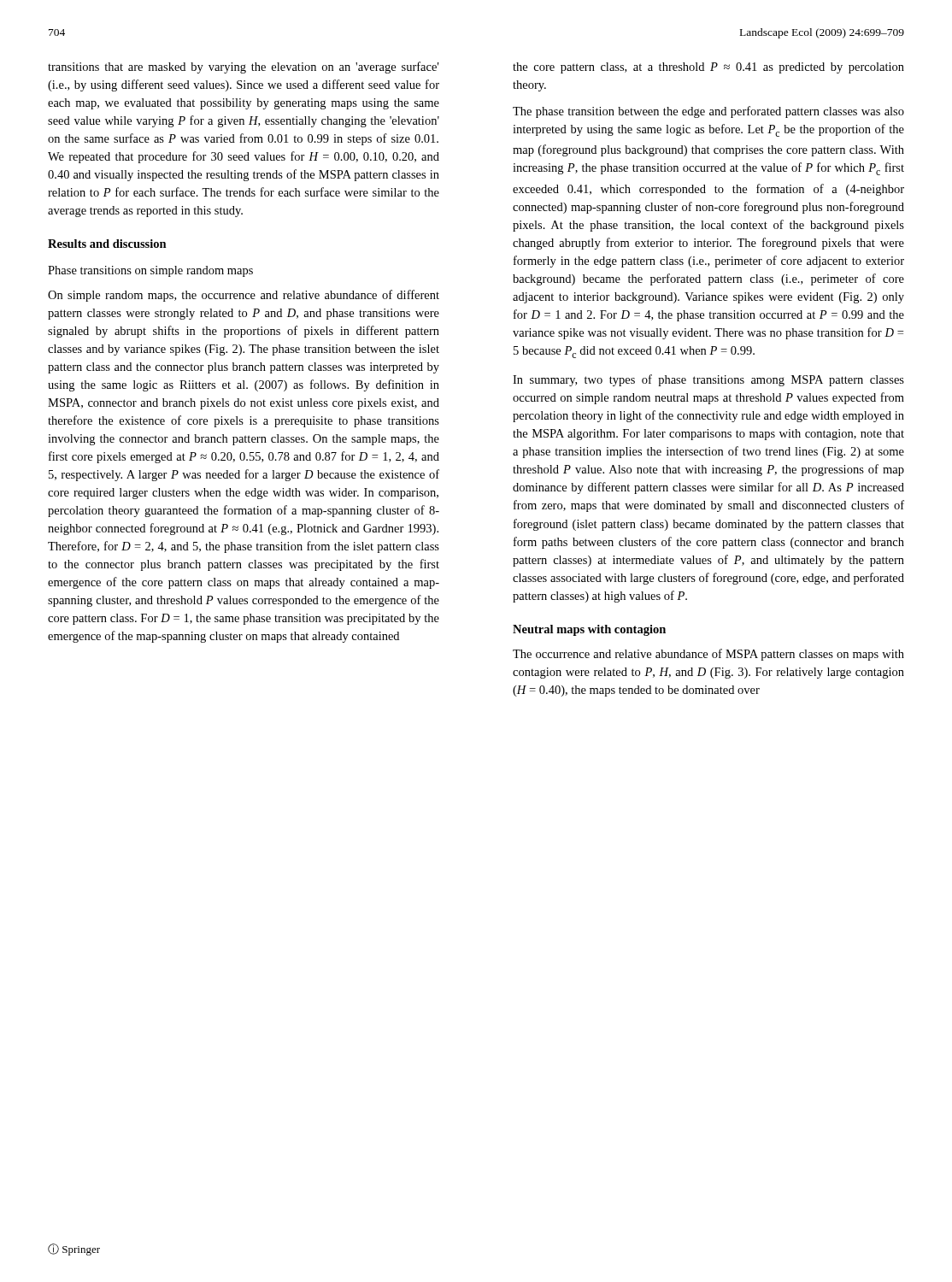Click on the text starting "the core pattern class, at"

[x=708, y=331]
